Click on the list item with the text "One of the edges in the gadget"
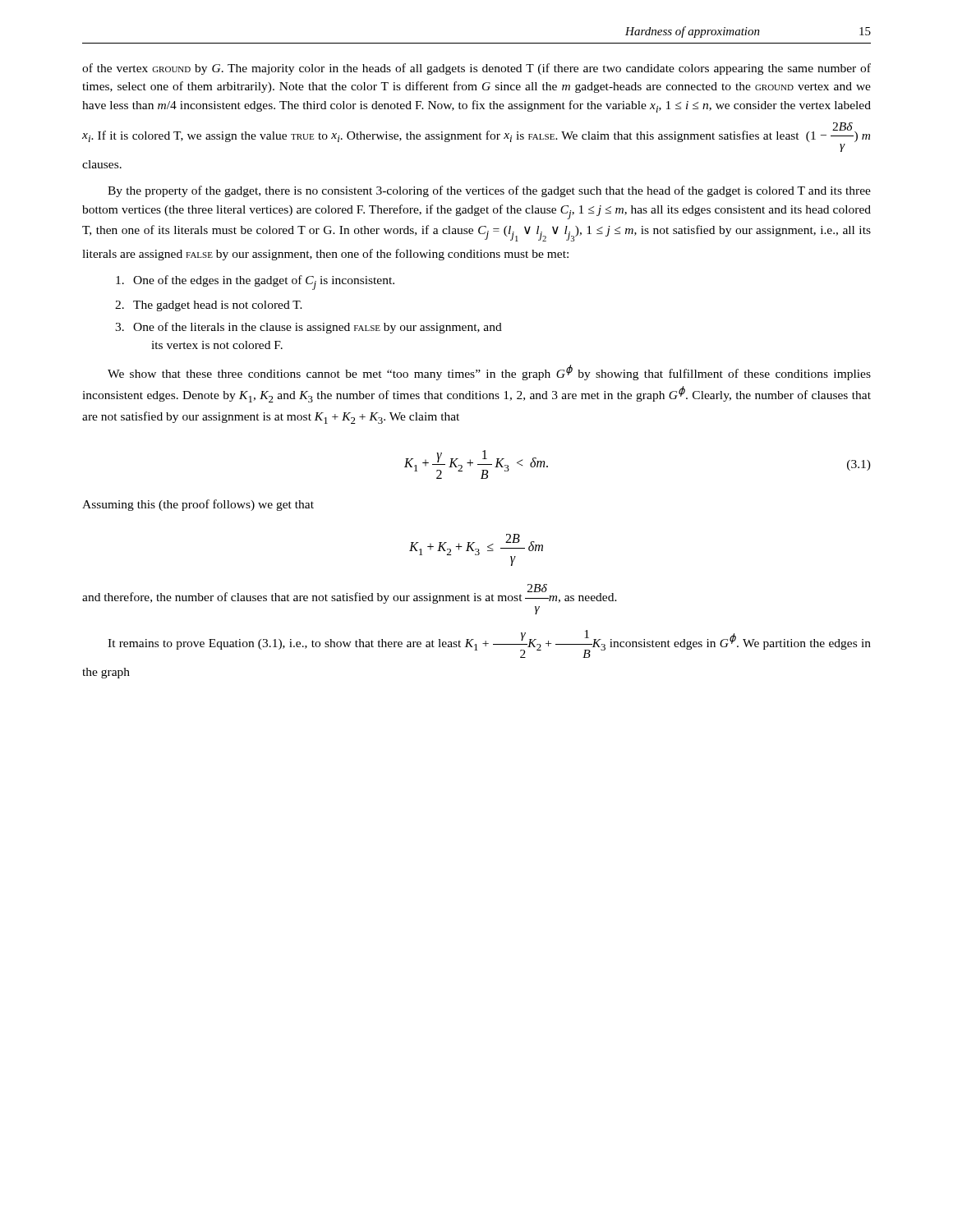 (255, 283)
